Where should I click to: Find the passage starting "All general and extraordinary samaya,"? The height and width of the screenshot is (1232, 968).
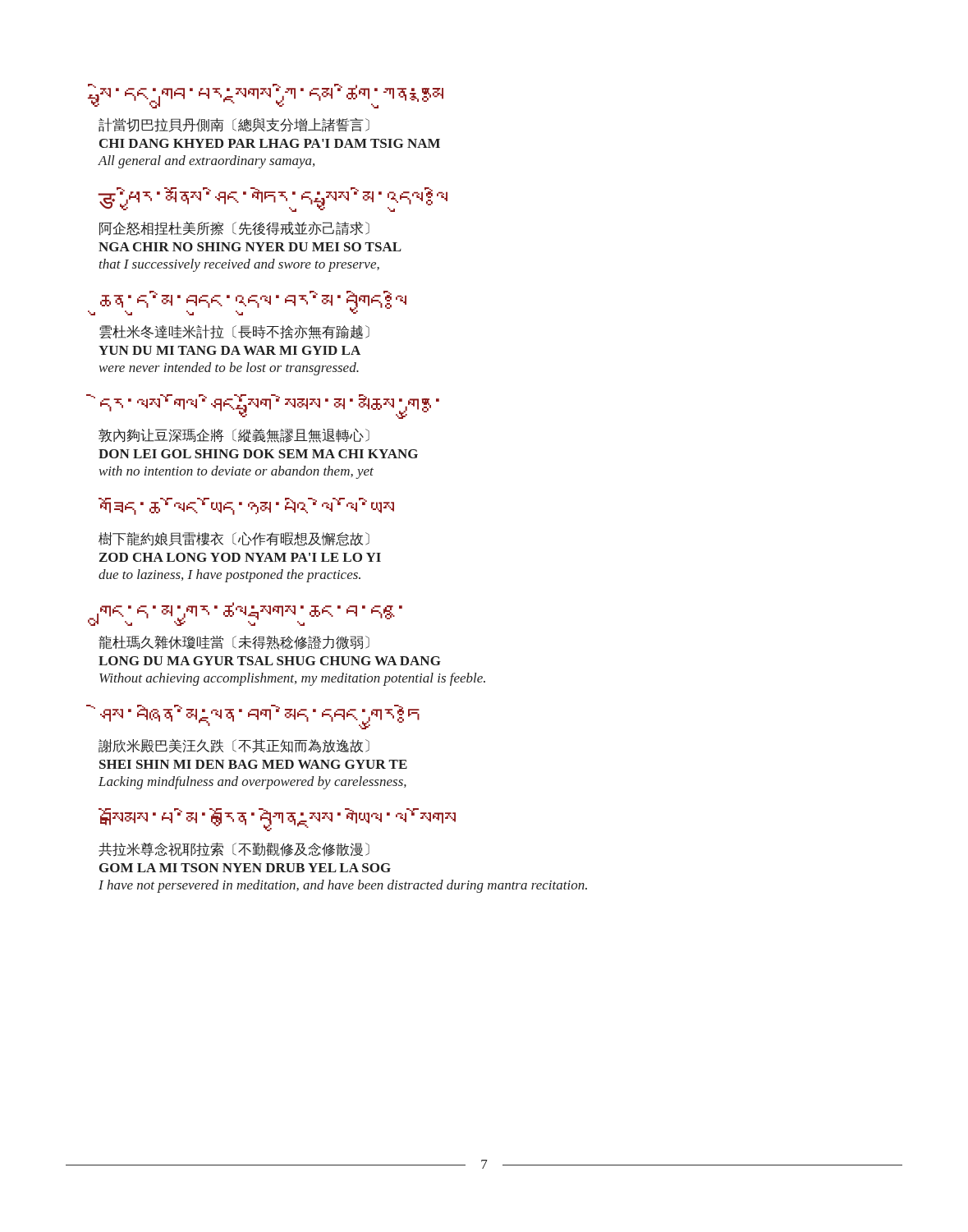point(207,161)
